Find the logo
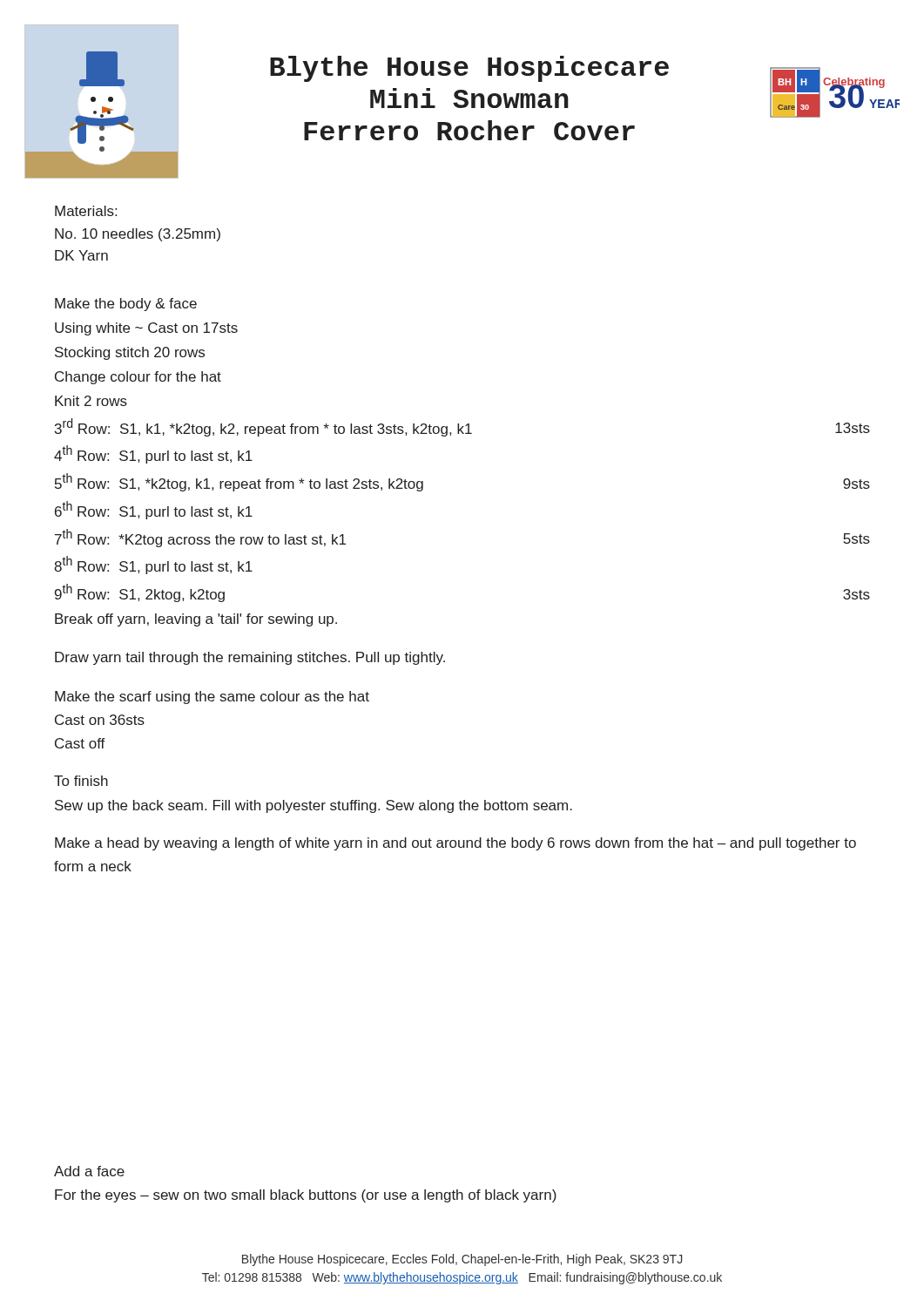924x1307 pixels. pos(830,101)
